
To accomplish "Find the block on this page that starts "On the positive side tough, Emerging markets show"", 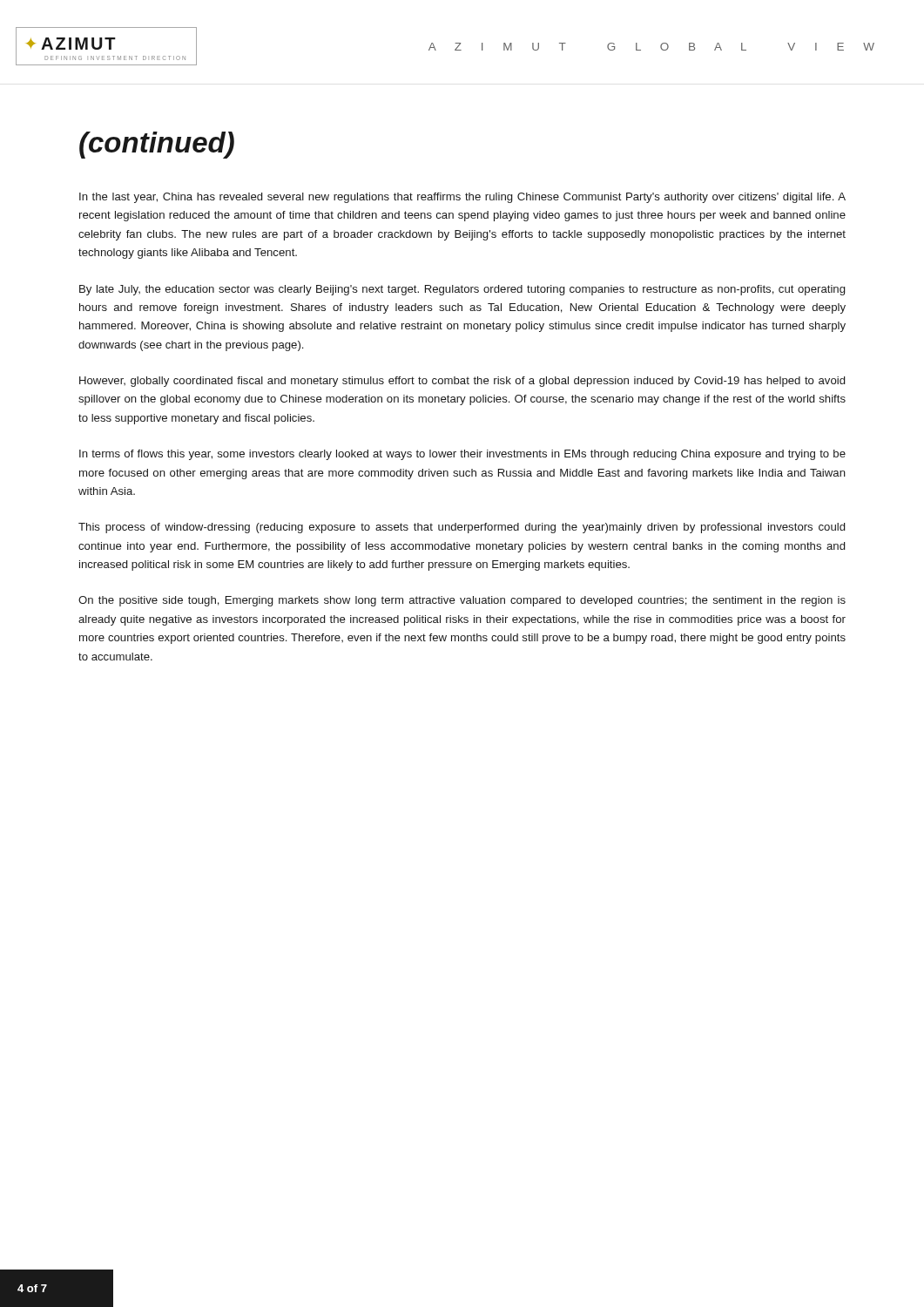I will (x=462, y=628).
